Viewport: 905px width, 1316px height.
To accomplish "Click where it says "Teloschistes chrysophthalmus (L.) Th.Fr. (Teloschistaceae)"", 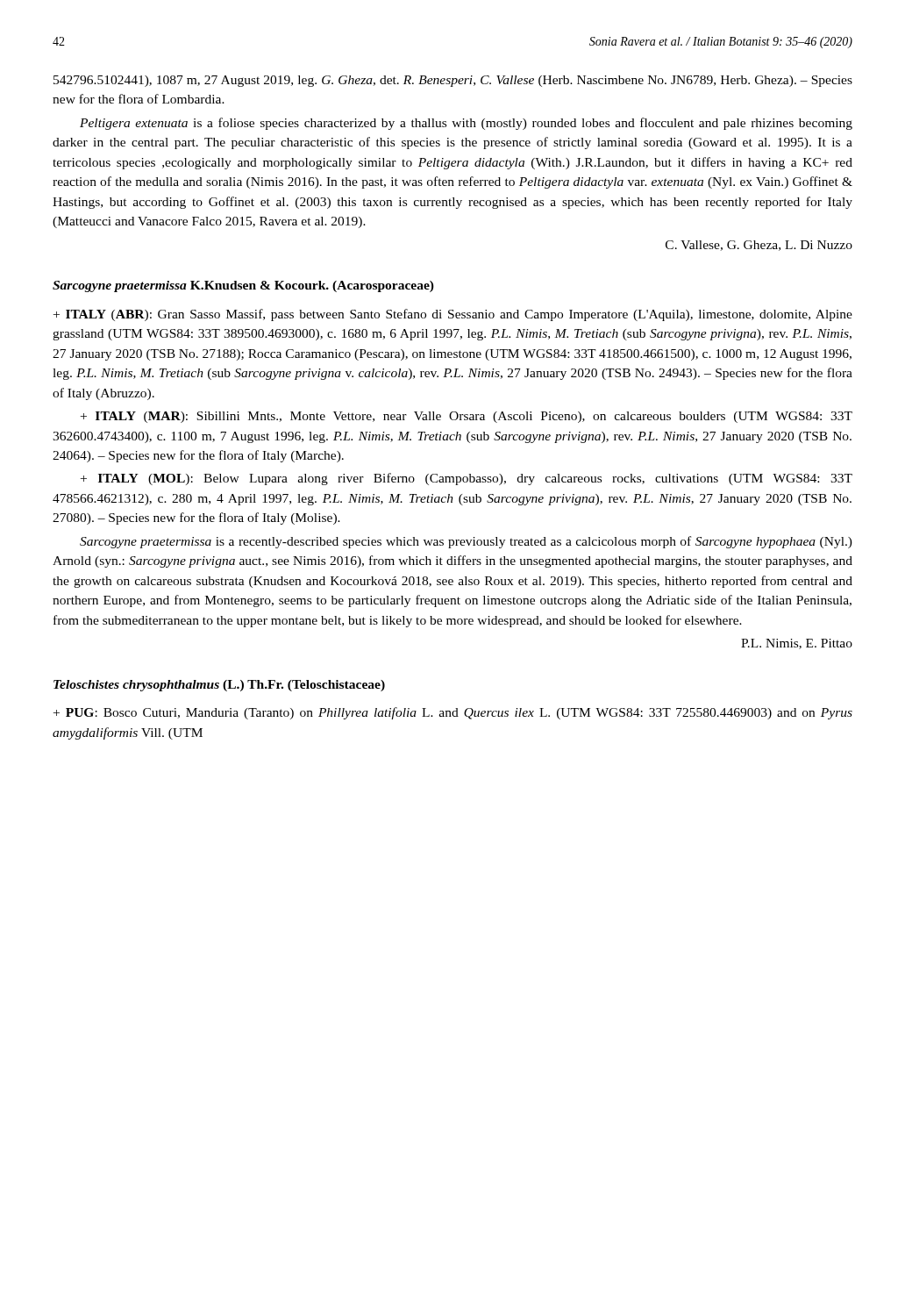I will coord(219,684).
